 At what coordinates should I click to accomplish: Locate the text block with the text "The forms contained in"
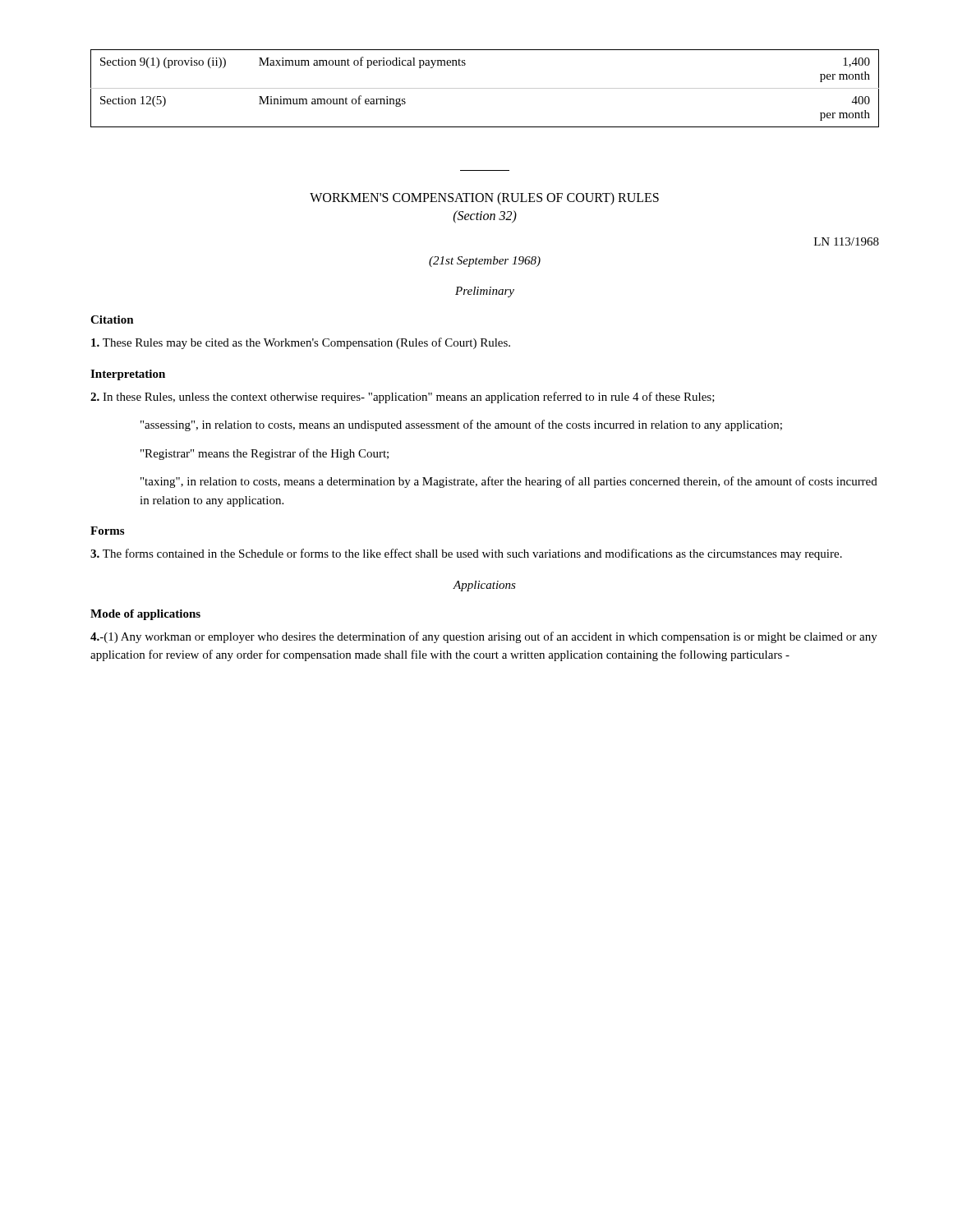tap(466, 554)
